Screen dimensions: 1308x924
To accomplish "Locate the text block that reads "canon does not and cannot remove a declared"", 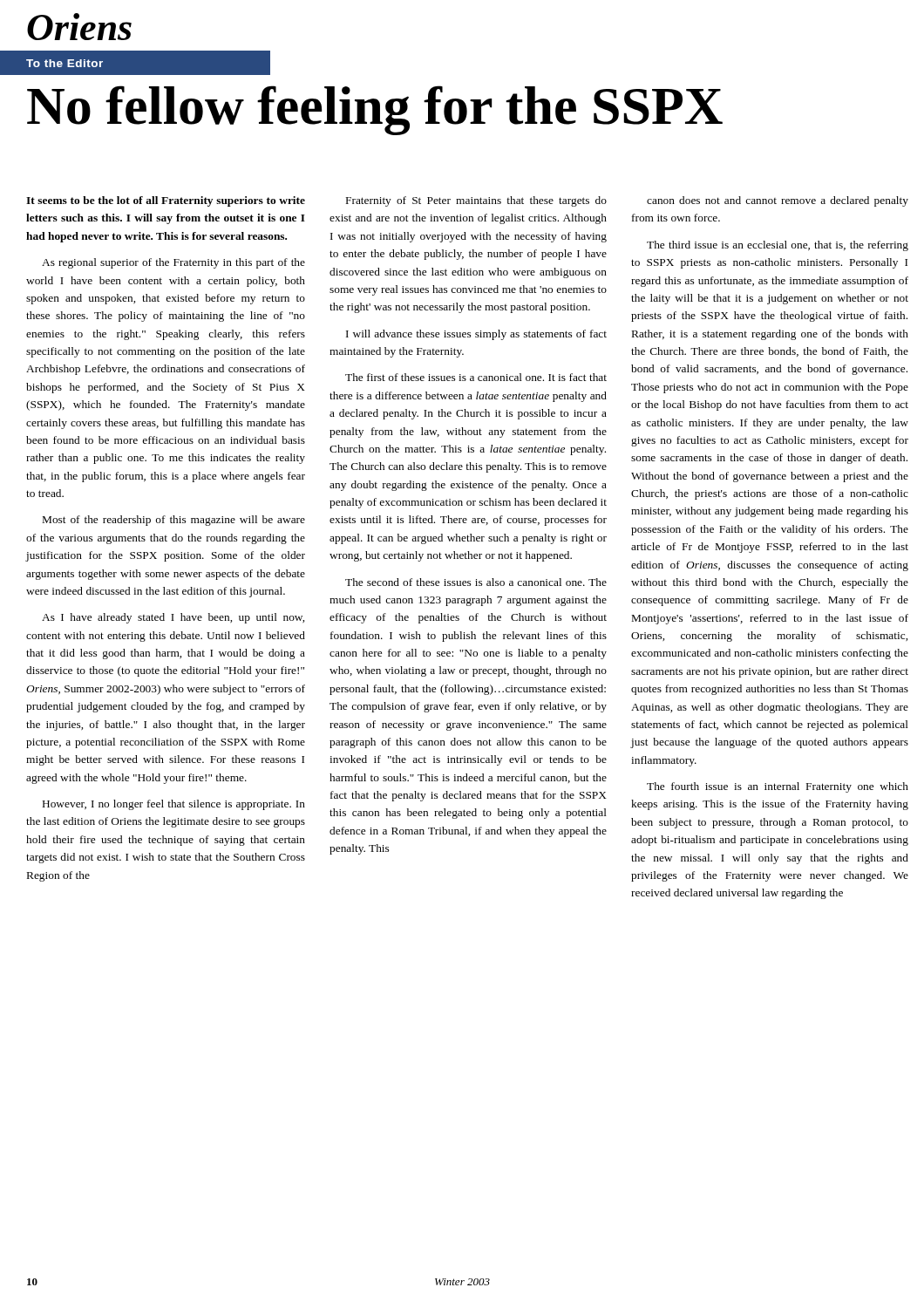I will (770, 210).
